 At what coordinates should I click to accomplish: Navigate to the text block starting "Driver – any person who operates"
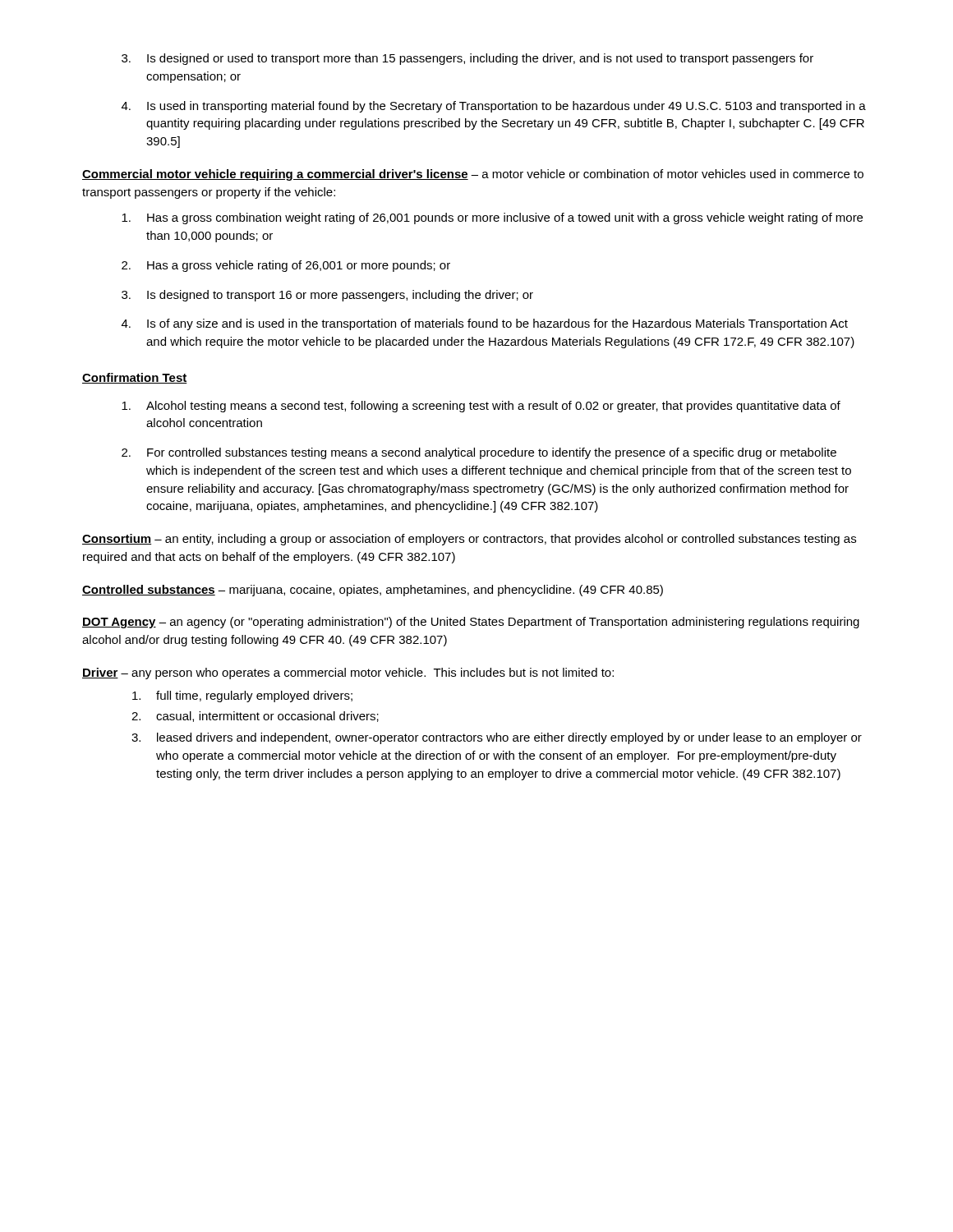pos(349,672)
